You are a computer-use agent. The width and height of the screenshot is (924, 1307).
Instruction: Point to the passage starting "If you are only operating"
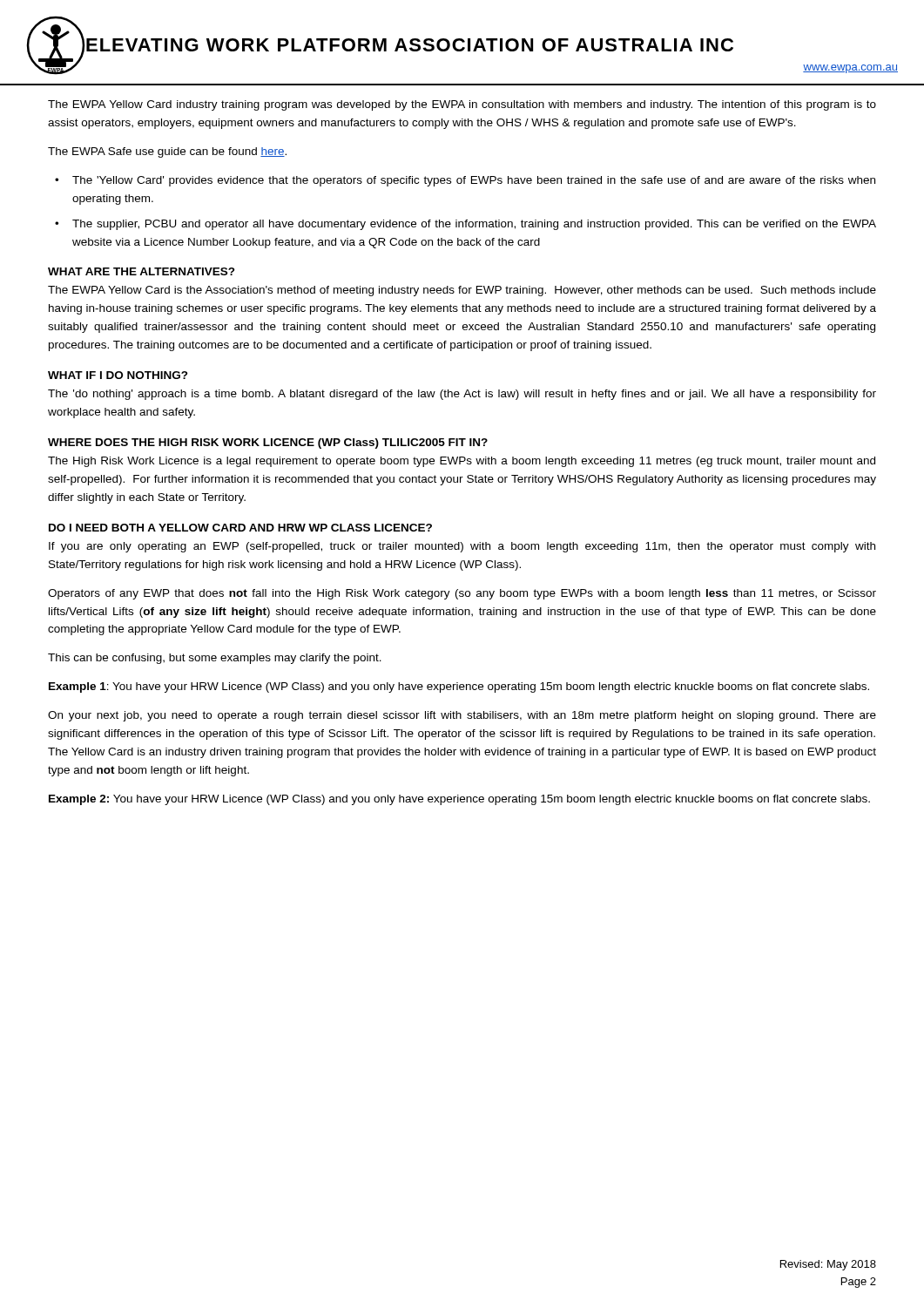click(462, 555)
